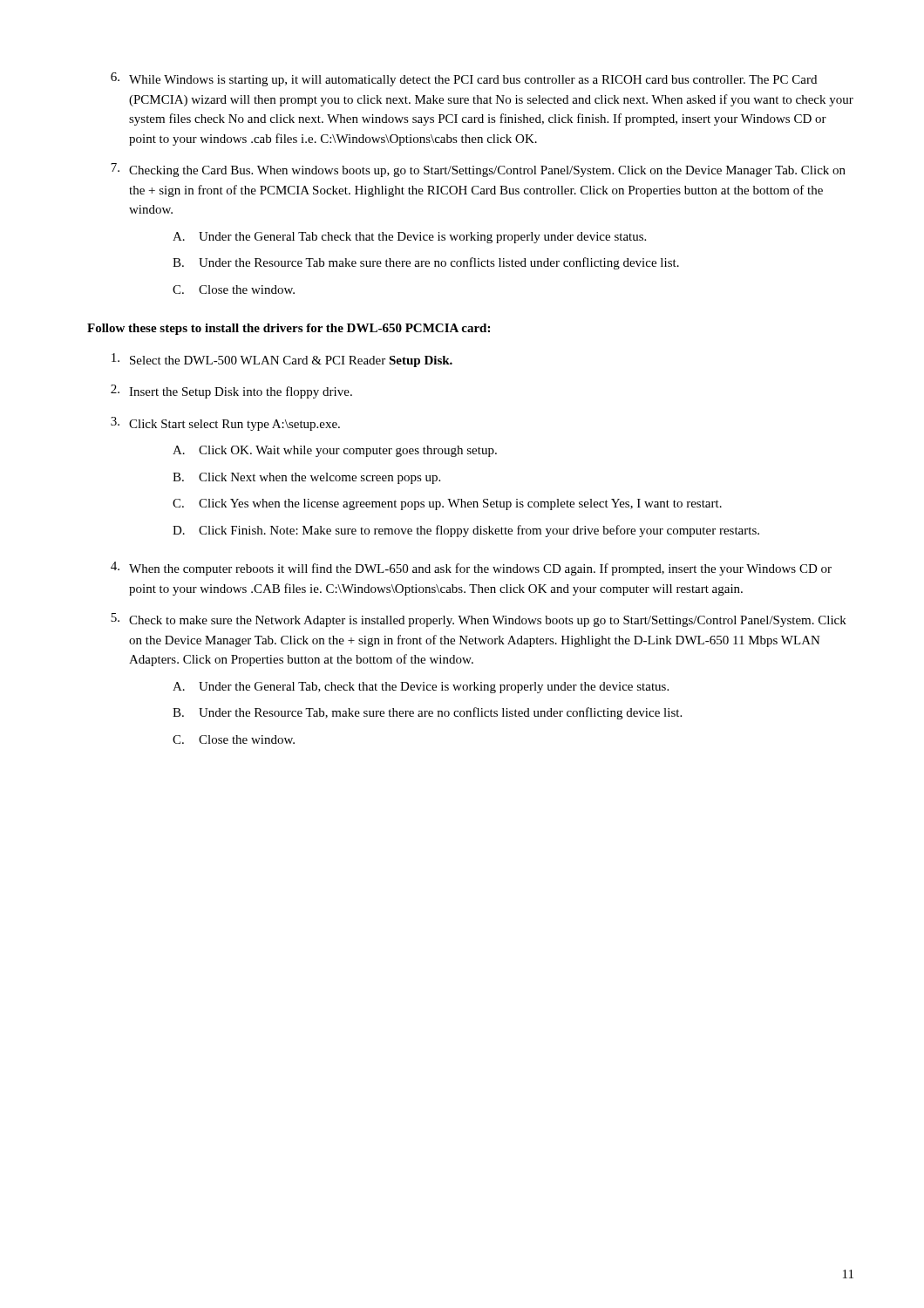Point to the text starting "B. Under the Resource Tab make sure"
Viewport: 924px width, 1308px height.
(513, 263)
